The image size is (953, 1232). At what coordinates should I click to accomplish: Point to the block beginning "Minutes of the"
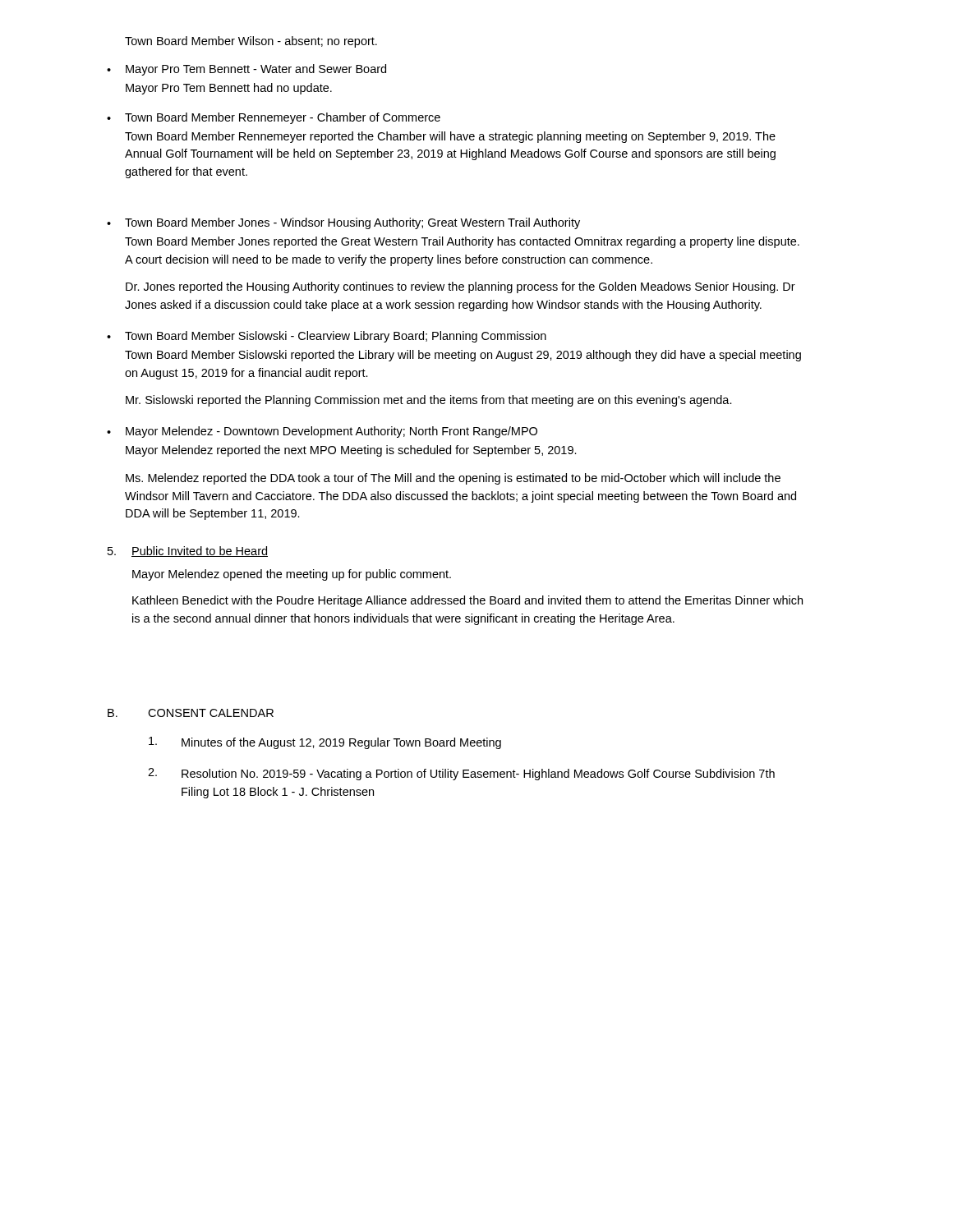pyautogui.click(x=476, y=743)
